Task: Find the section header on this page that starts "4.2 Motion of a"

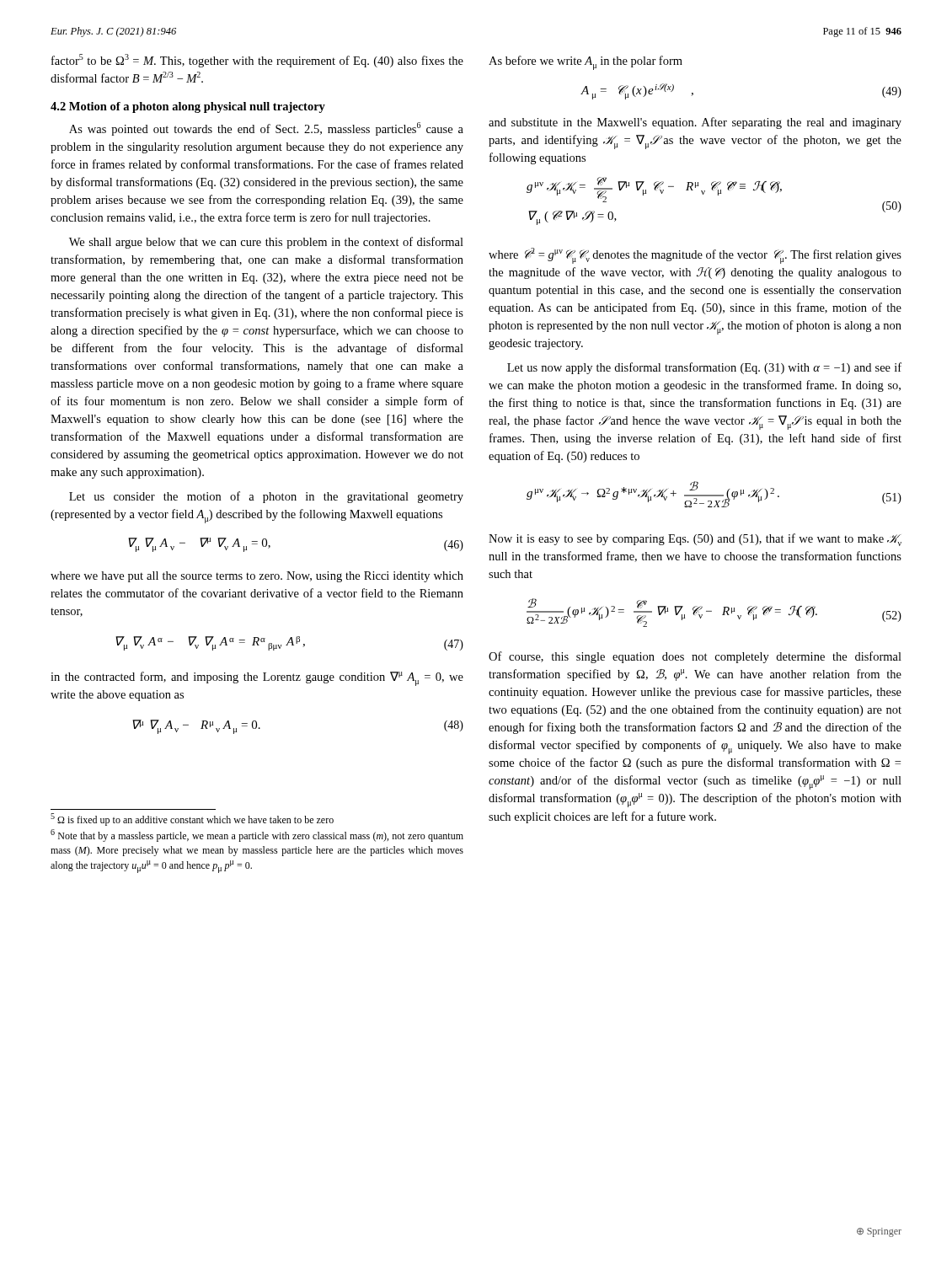Action: (188, 106)
